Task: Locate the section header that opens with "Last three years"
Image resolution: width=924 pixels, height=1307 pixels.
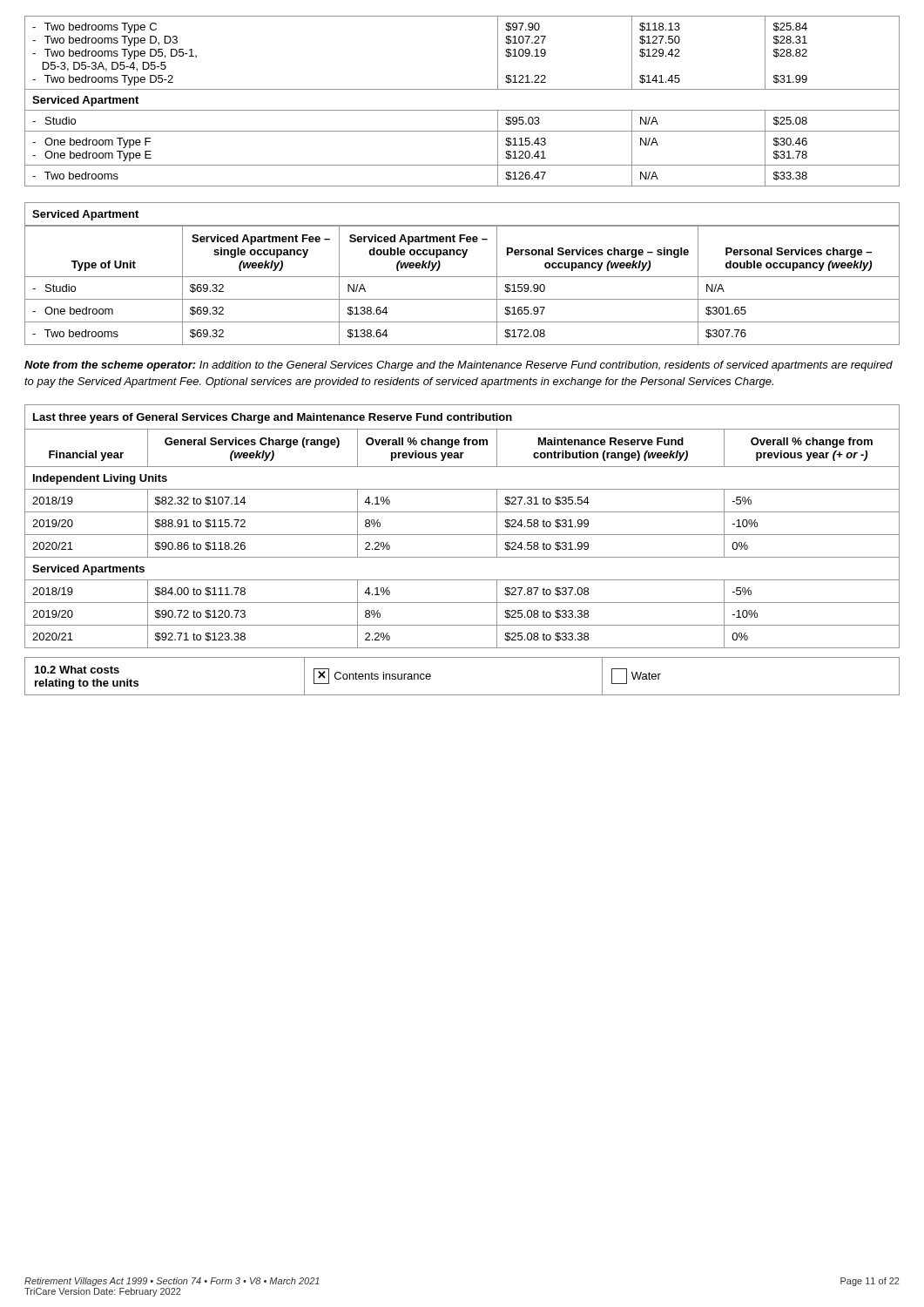Action: [x=272, y=417]
